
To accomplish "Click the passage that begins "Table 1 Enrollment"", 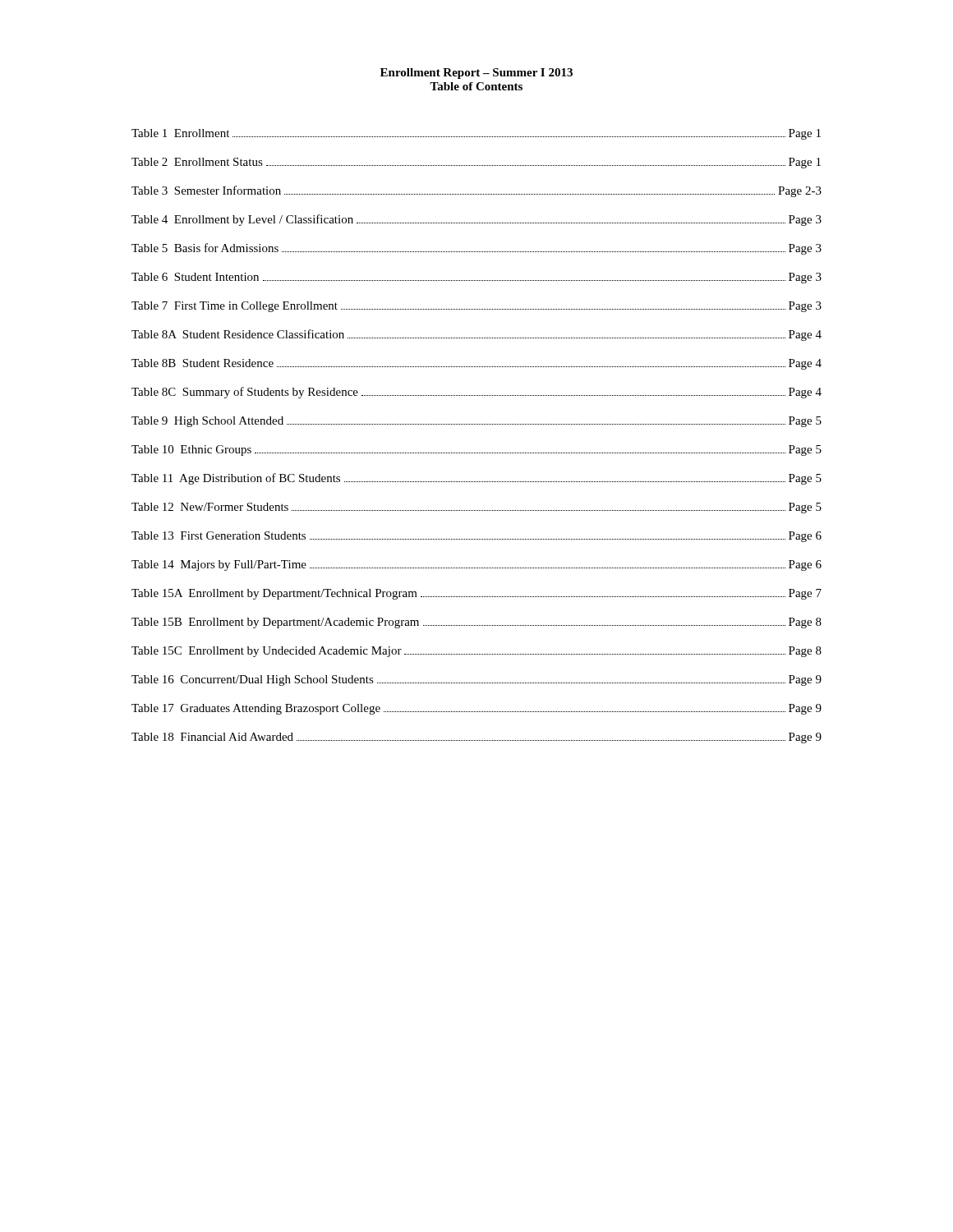I will pyautogui.click(x=476, y=133).
